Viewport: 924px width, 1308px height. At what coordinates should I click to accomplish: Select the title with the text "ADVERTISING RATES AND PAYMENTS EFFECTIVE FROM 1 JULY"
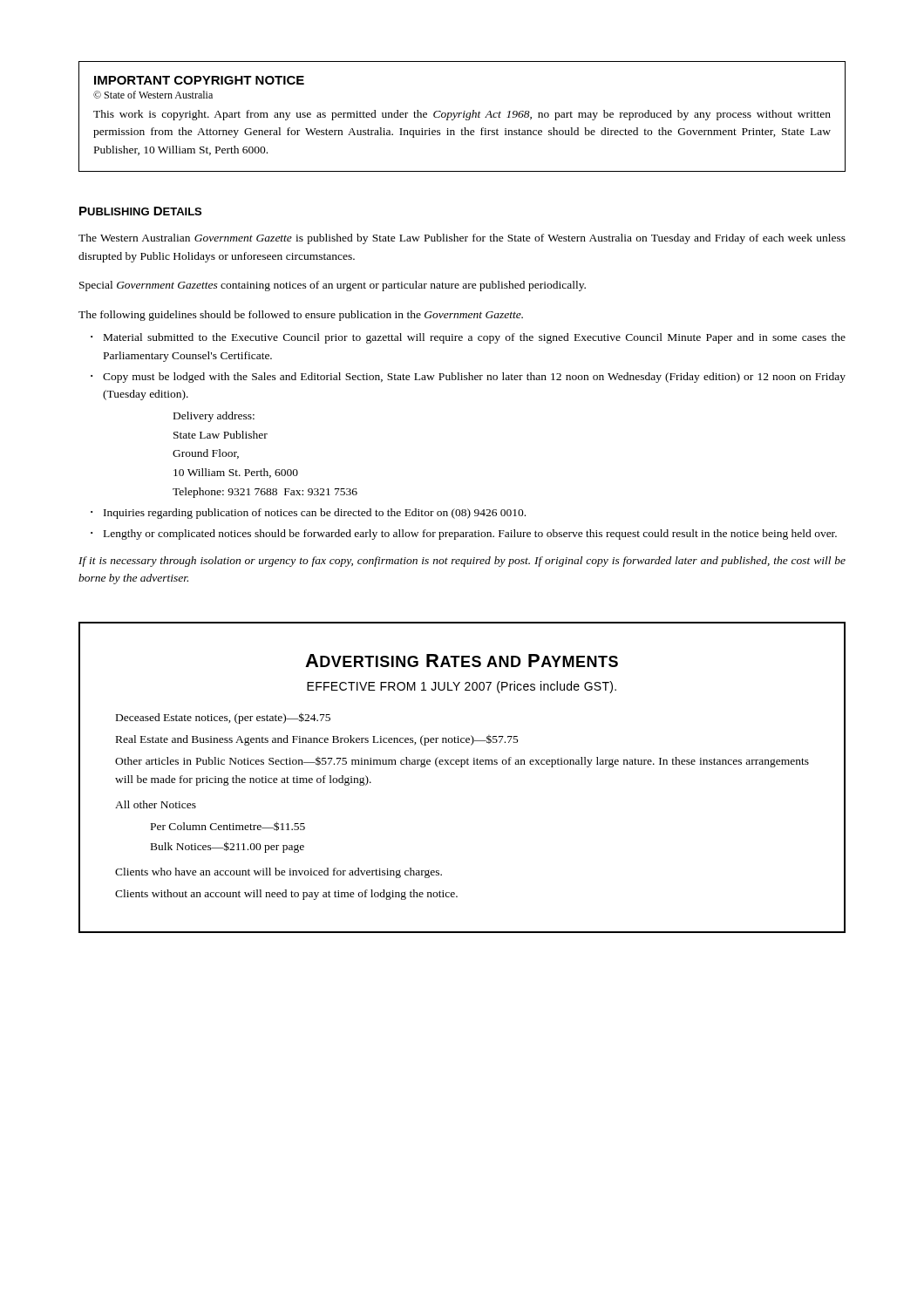462,777
